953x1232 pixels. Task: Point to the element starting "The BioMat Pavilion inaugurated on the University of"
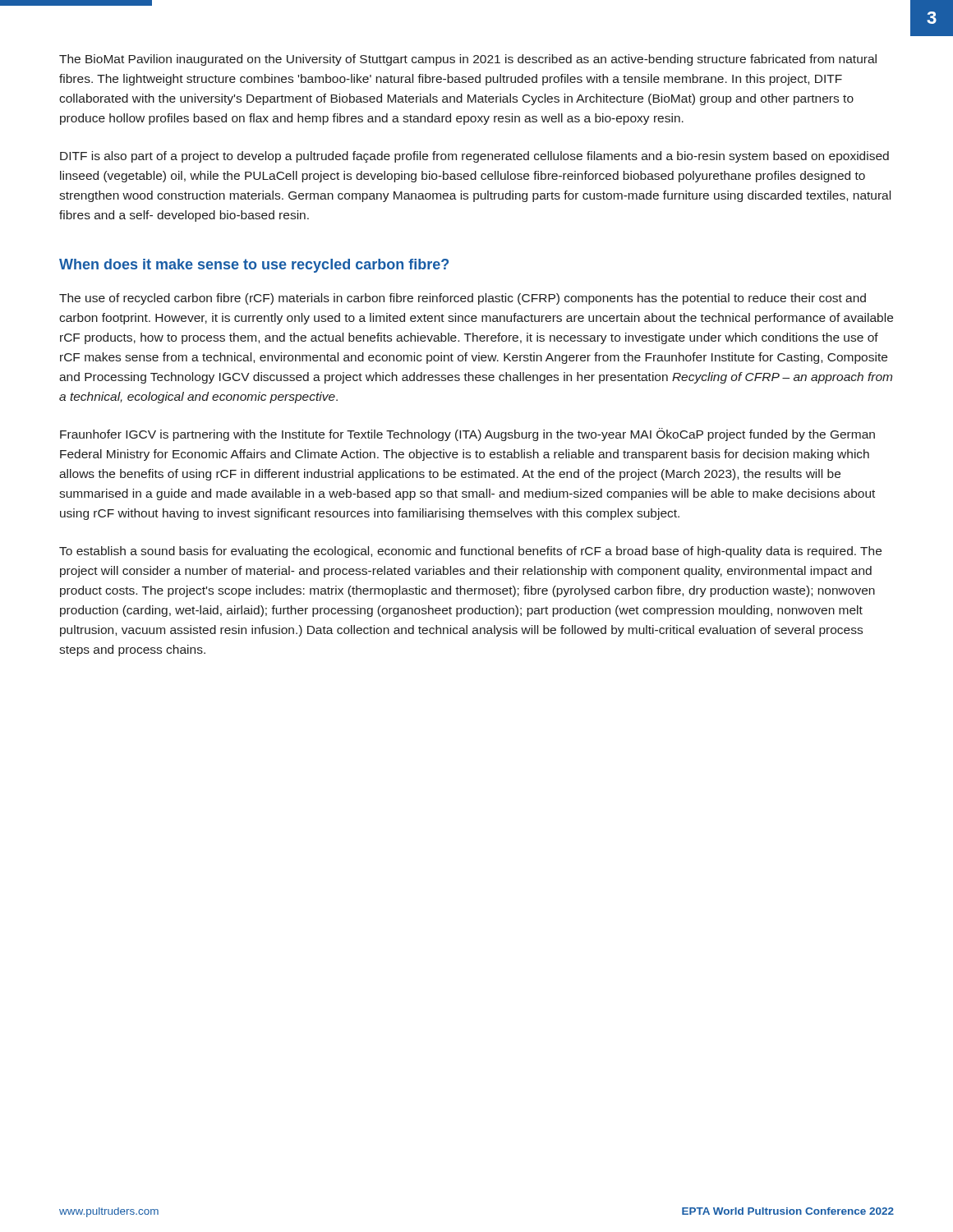(x=468, y=88)
